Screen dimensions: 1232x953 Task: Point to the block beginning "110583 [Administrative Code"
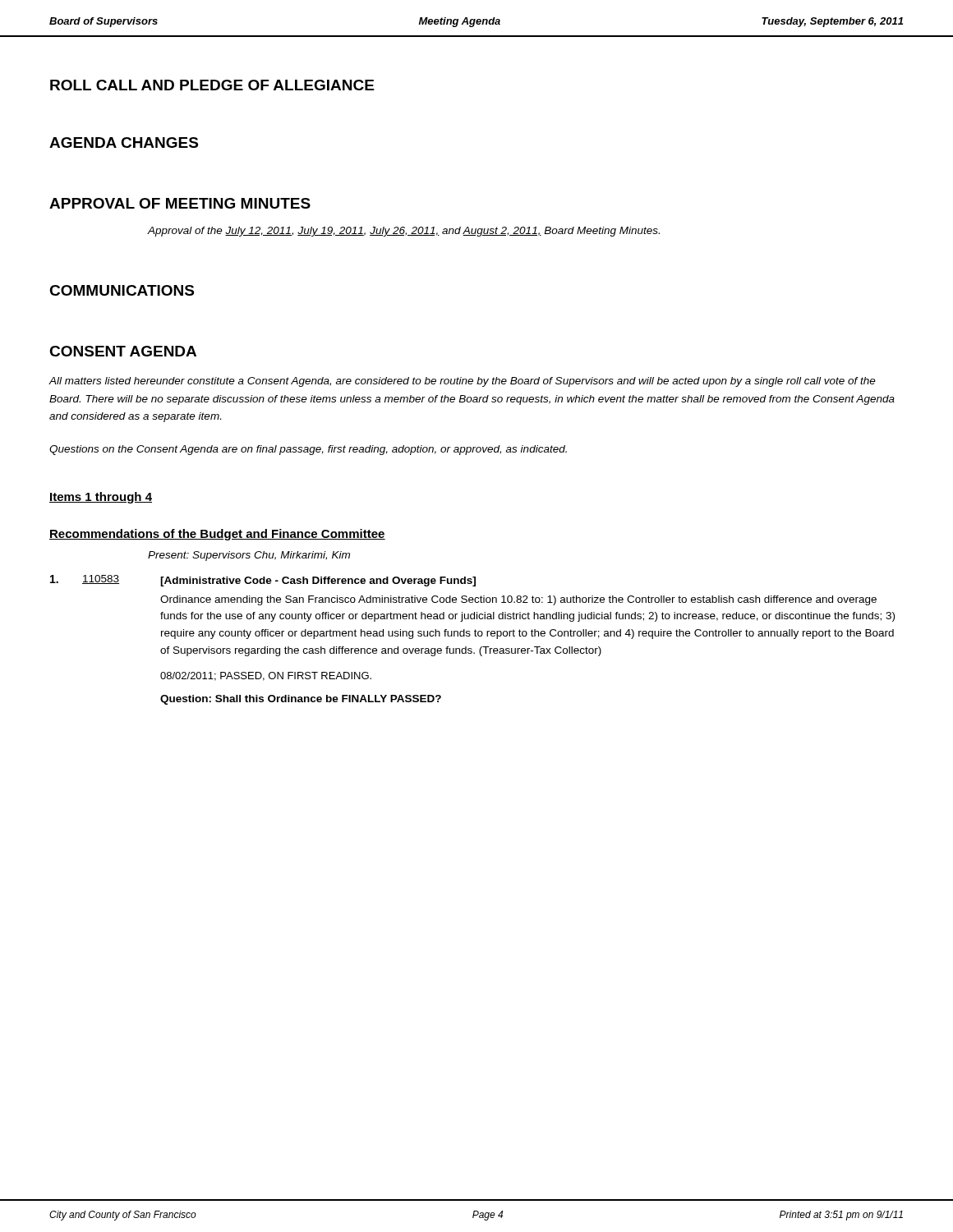[476, 640]
